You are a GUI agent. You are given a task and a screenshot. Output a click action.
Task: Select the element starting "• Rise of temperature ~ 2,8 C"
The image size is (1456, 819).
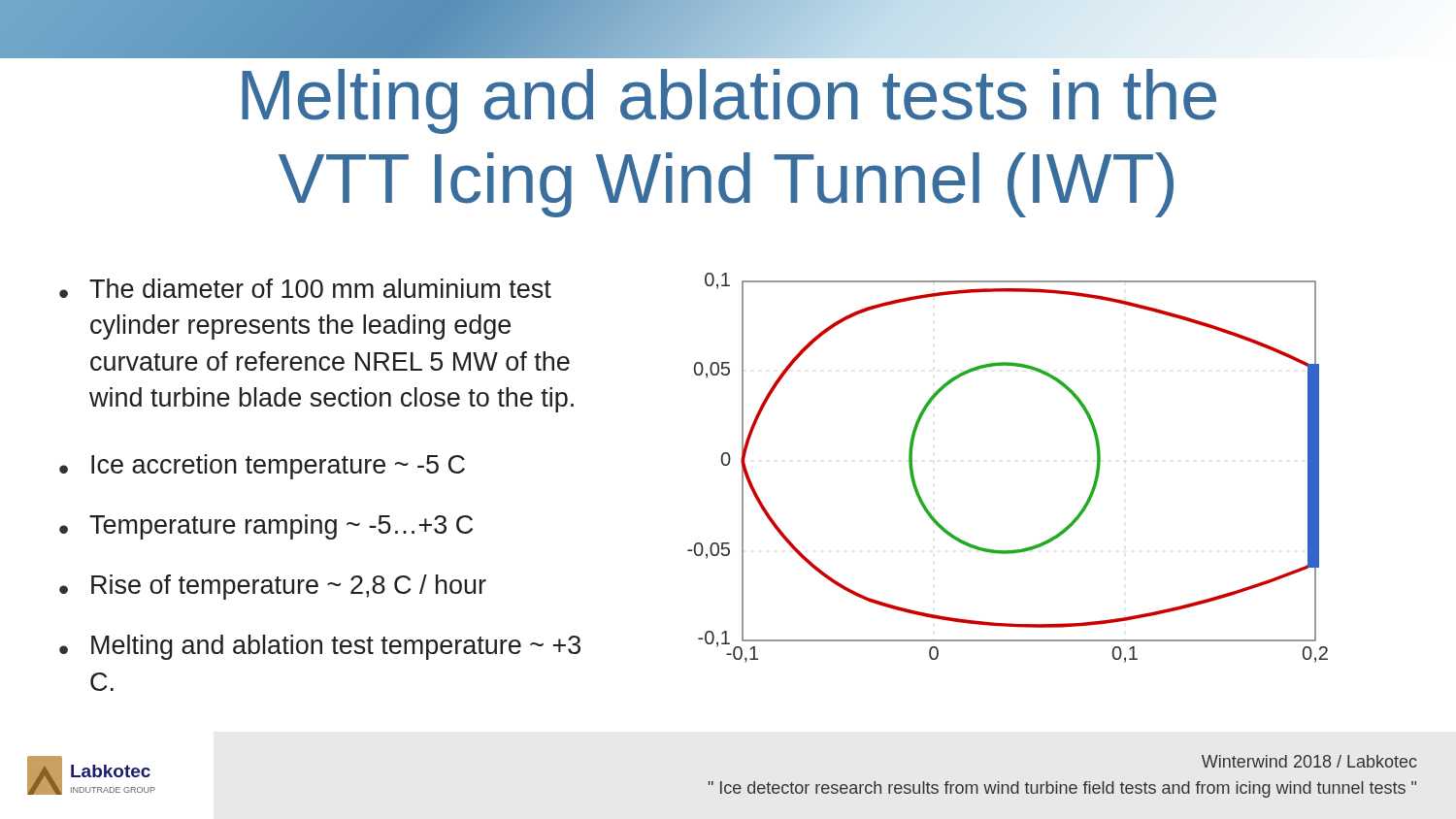272,589
